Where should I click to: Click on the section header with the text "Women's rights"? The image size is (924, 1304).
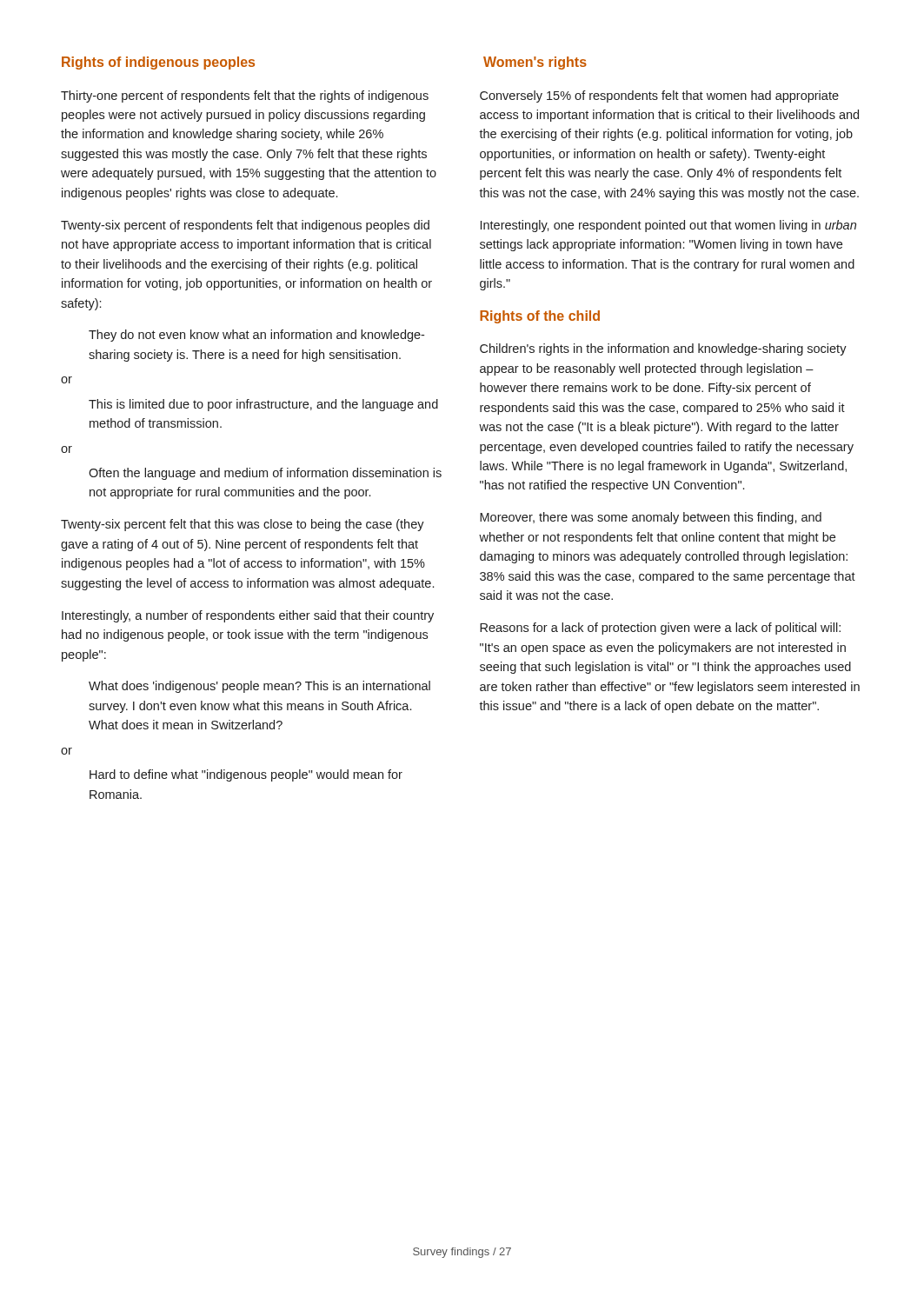535,63
